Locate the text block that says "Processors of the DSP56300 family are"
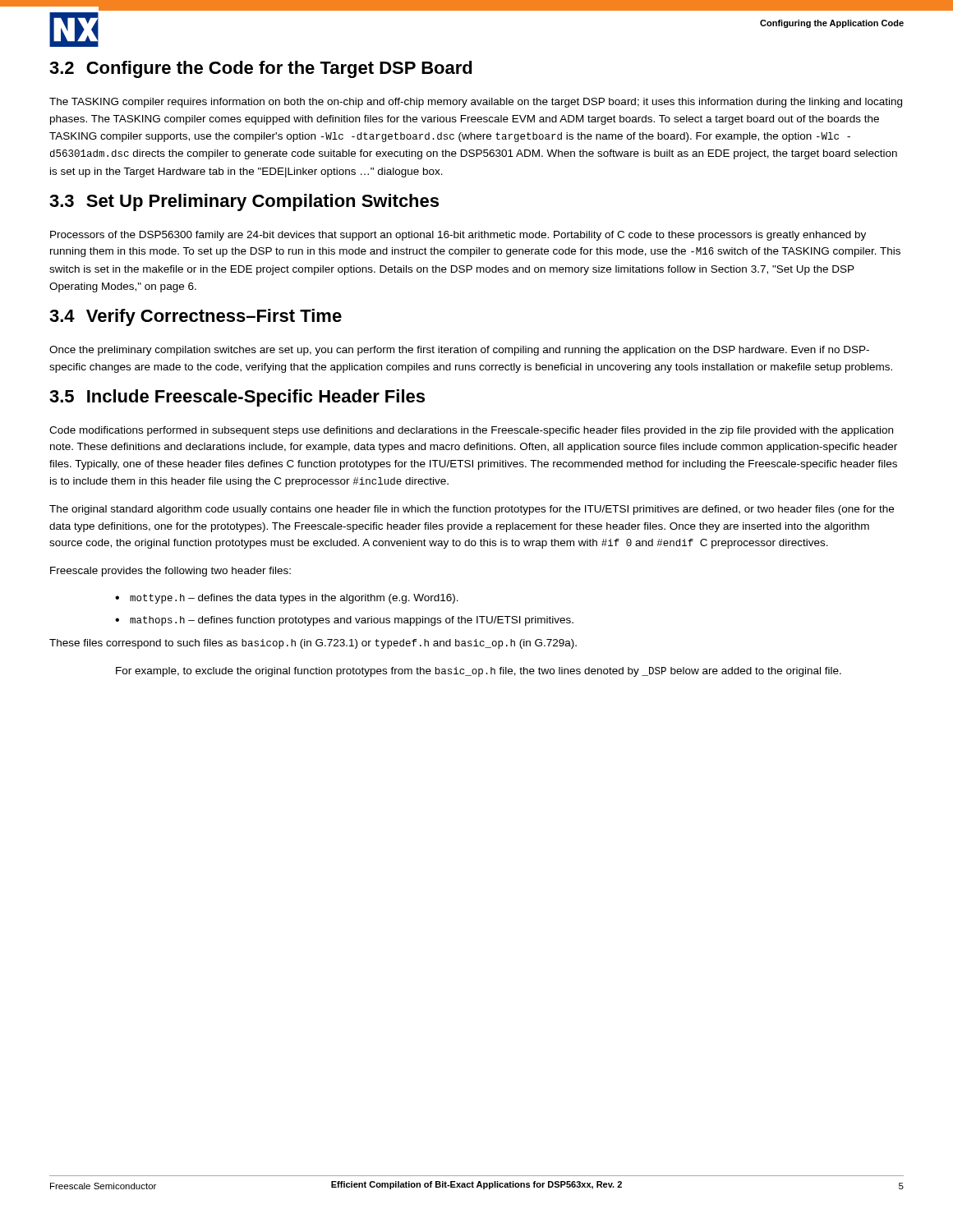953x1232 pixels. [476, 261]
